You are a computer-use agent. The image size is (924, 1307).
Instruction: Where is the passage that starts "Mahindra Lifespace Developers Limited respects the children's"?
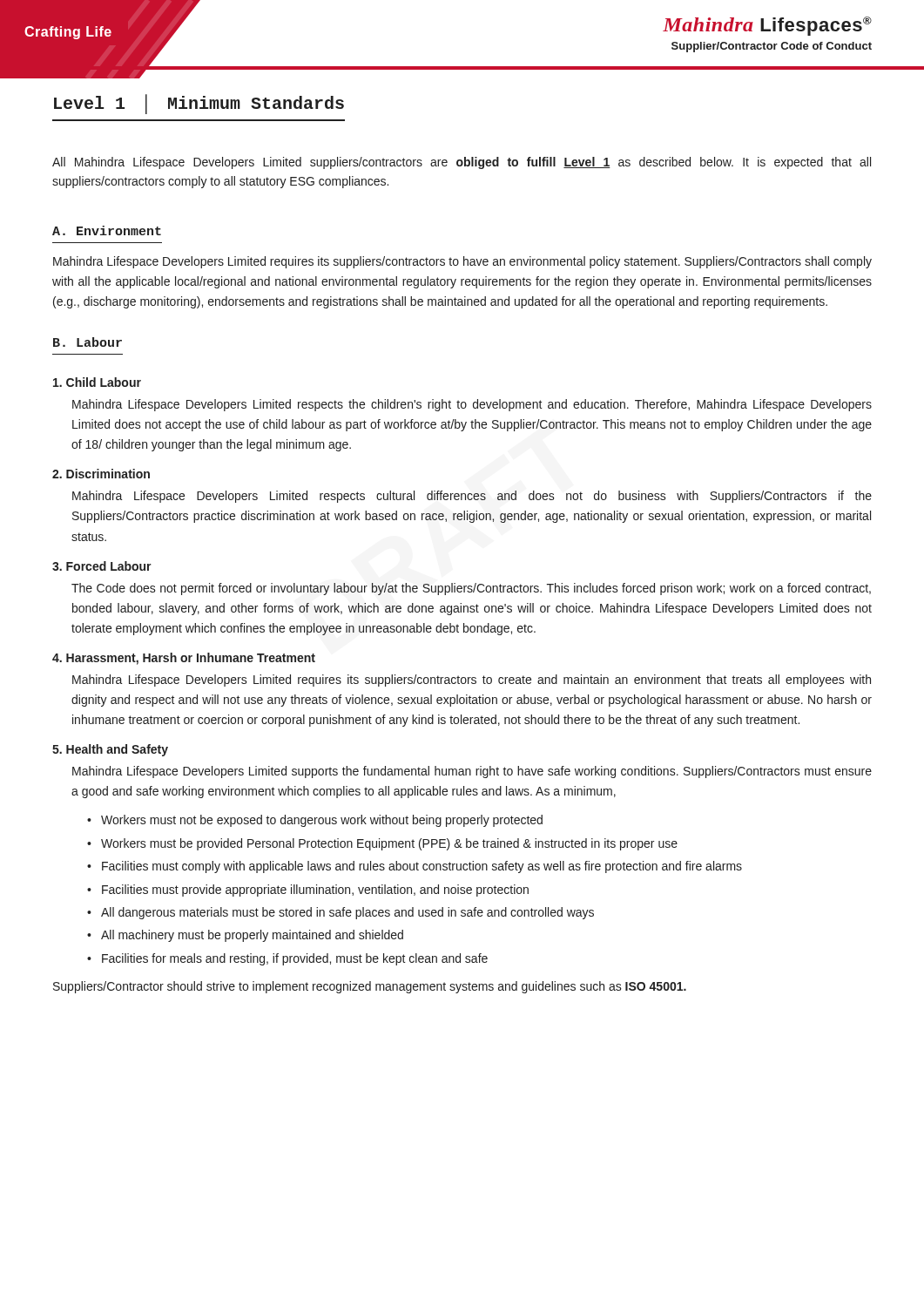[x=472, y=424]
